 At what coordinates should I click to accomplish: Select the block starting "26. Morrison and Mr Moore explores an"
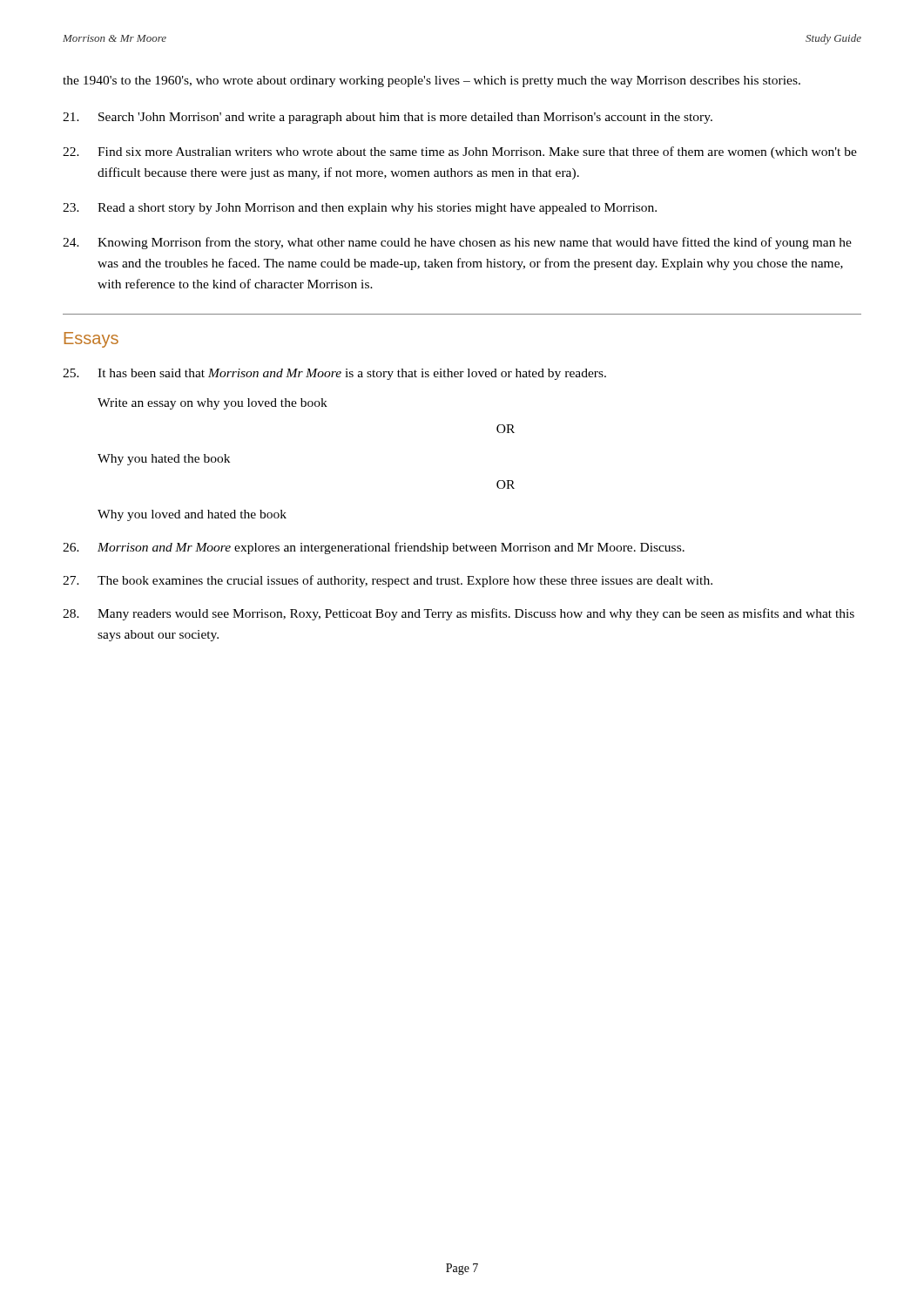coord(462,547)
